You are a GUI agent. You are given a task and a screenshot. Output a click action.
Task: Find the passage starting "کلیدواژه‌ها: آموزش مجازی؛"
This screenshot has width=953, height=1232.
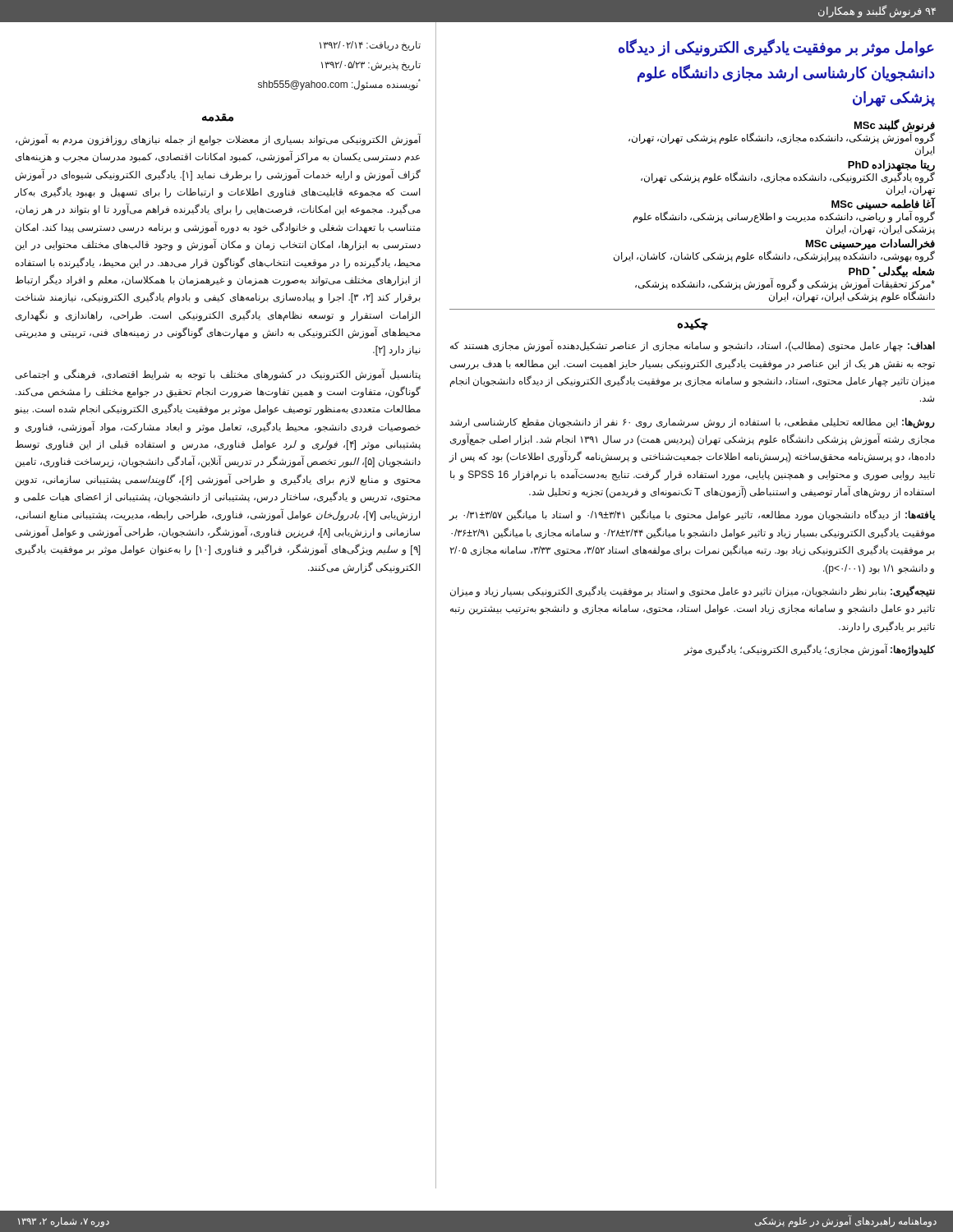pyautogui.click(x=810, y=650)
